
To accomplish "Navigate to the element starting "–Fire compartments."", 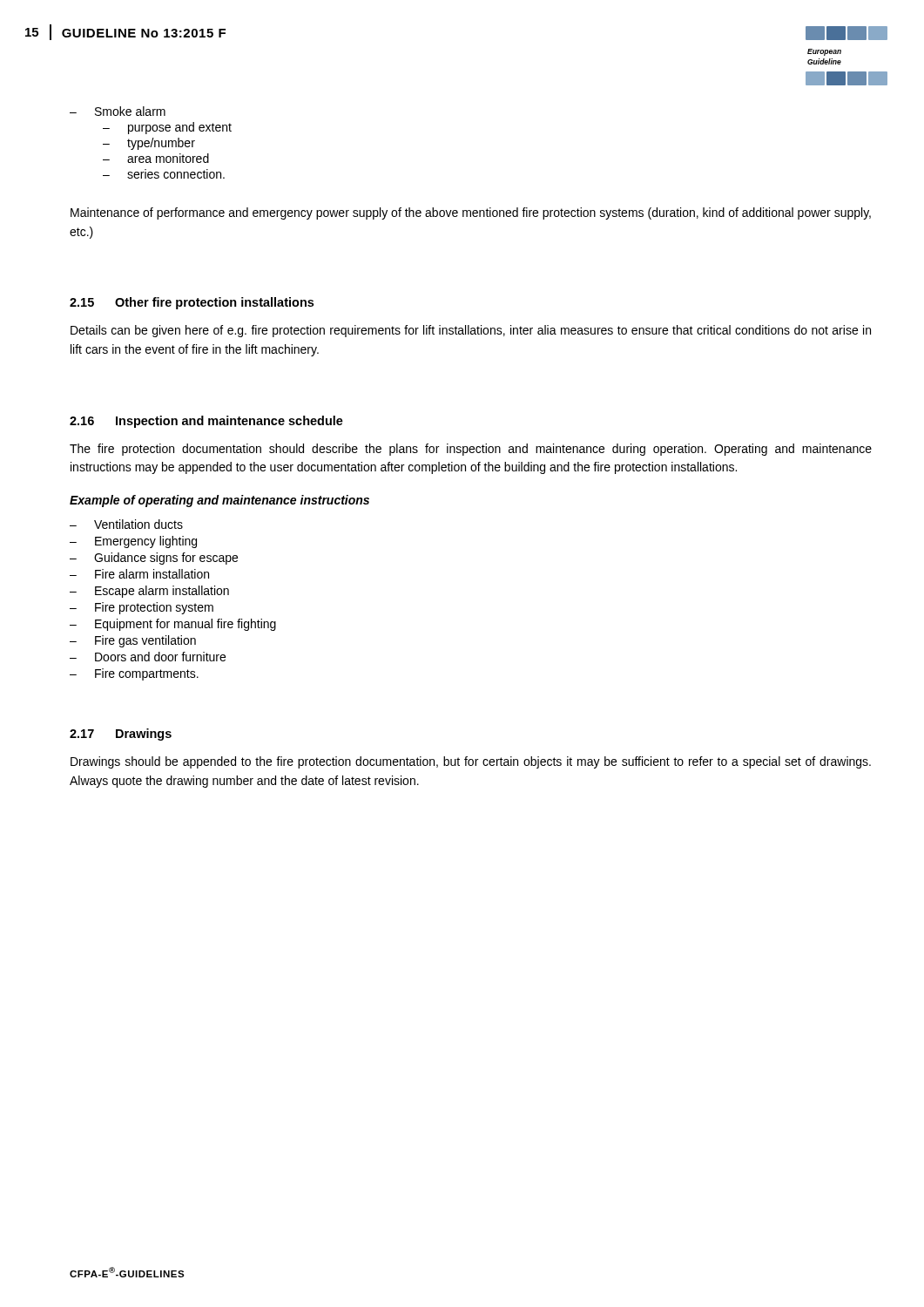I will 134,674.
